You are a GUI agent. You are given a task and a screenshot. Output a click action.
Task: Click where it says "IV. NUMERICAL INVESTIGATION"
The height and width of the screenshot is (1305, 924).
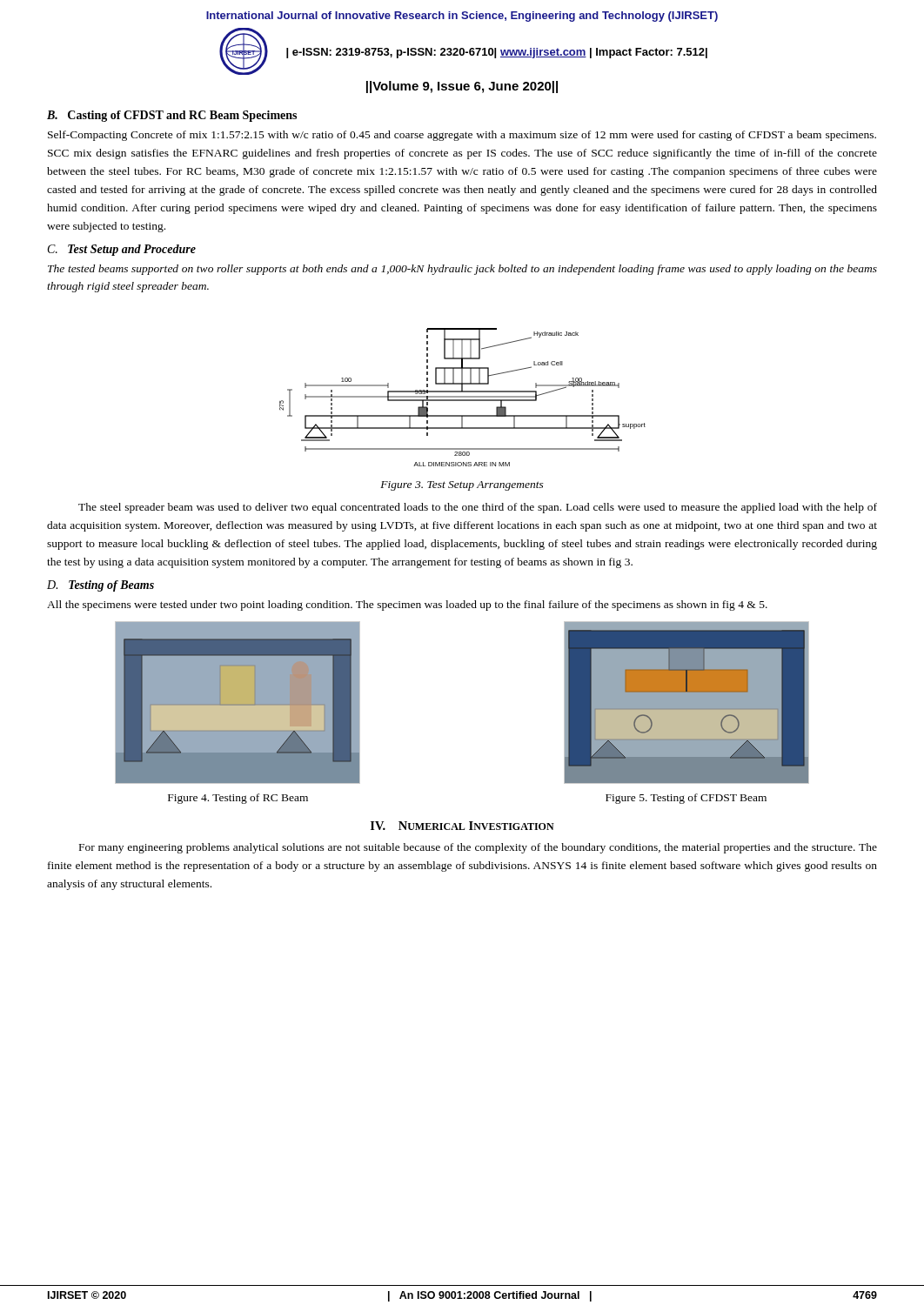462,826
